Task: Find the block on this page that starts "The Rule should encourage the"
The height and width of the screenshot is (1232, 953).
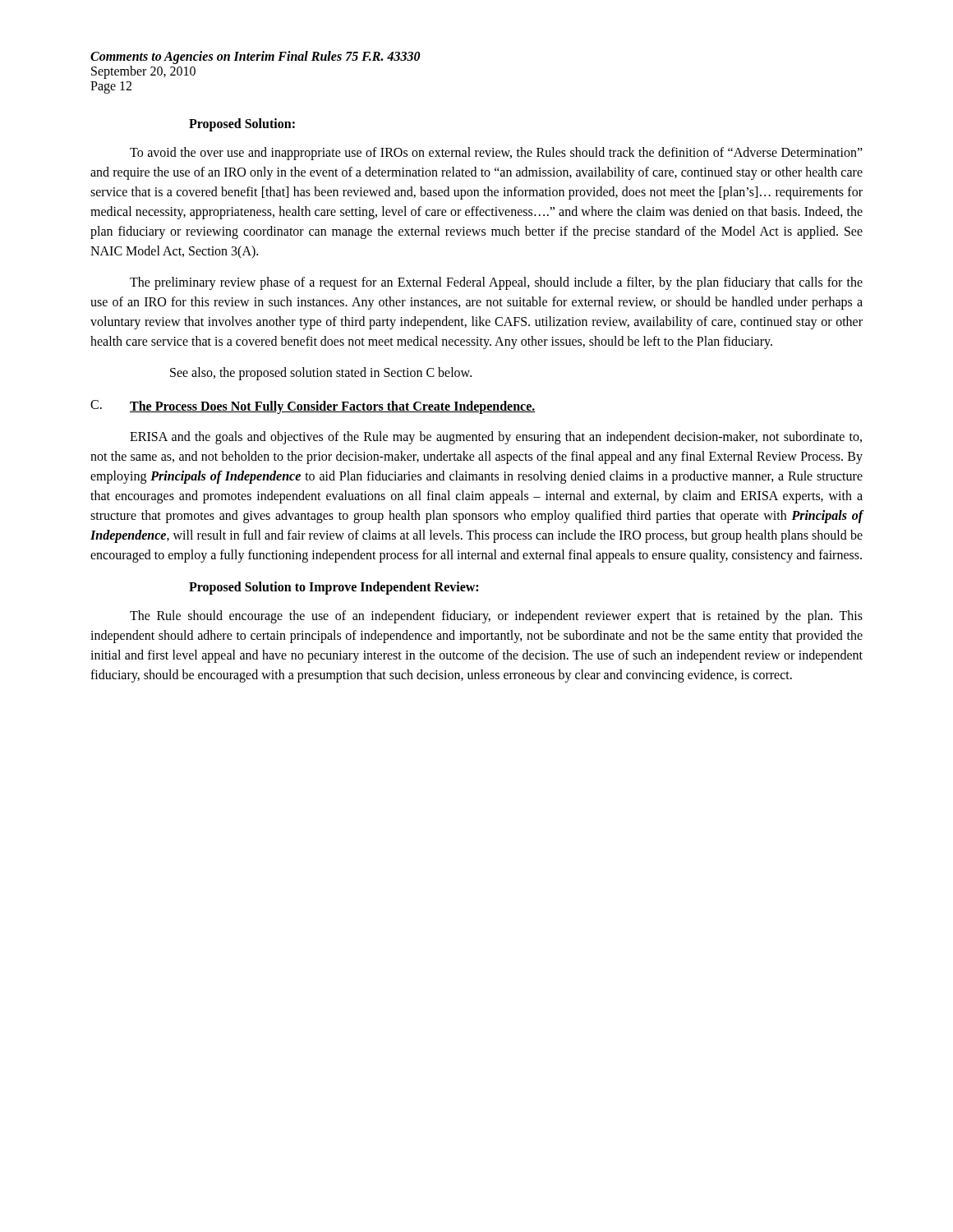Action: (x=476, y=646)
